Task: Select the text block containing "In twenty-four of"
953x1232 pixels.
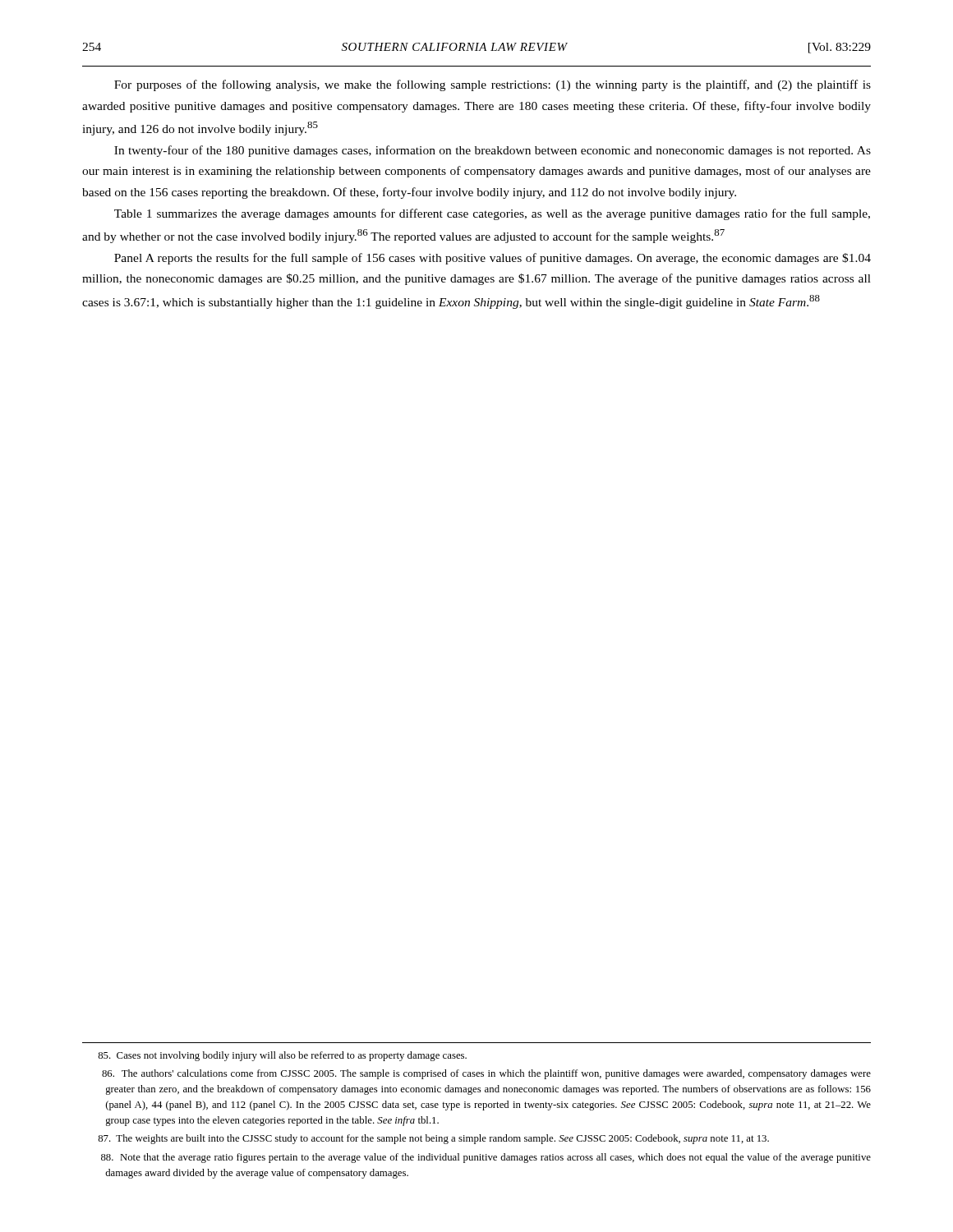Action: pos(476,171)
